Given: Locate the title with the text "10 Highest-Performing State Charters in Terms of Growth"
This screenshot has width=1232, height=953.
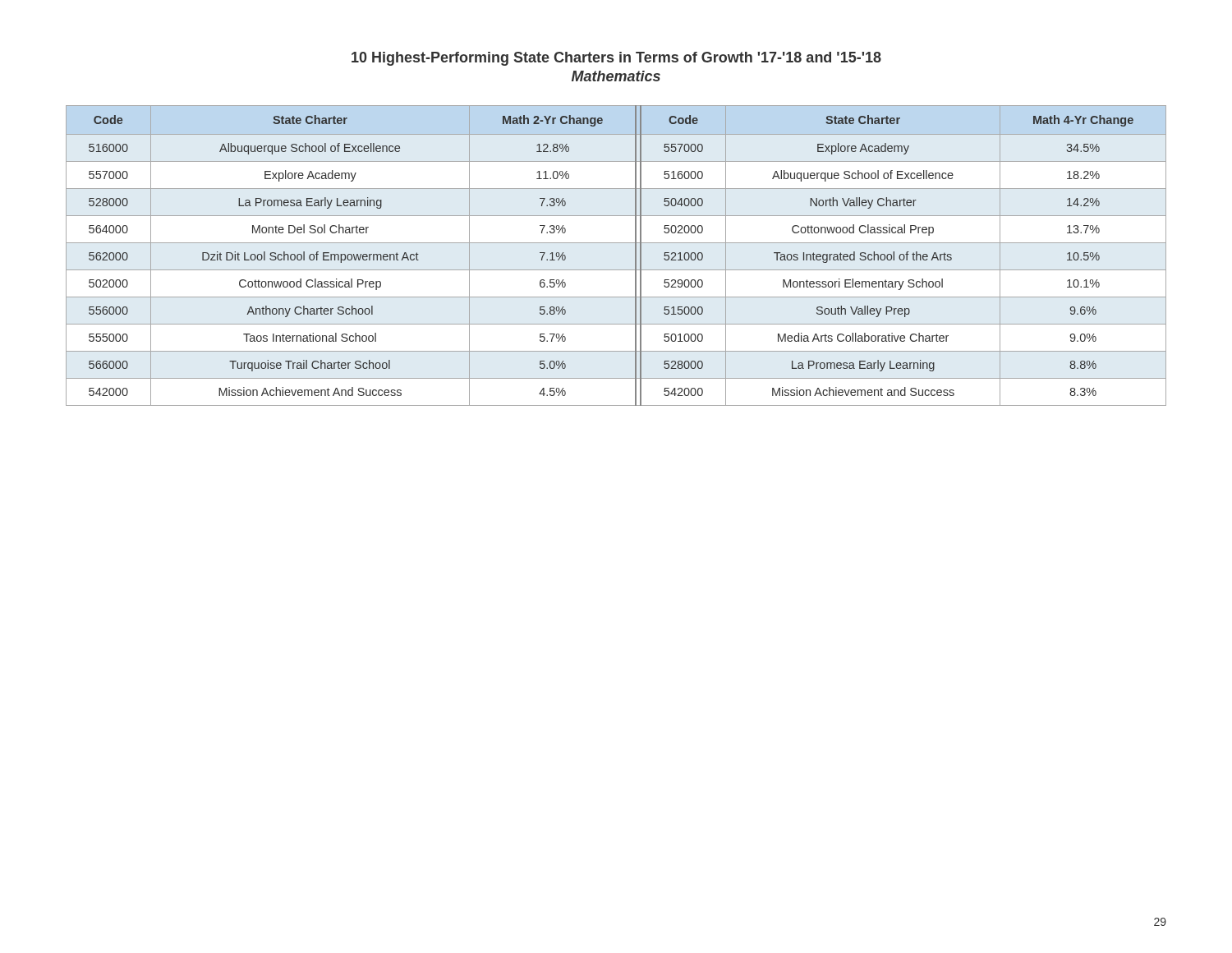Looking at the screenshot, I should [616, 67].
